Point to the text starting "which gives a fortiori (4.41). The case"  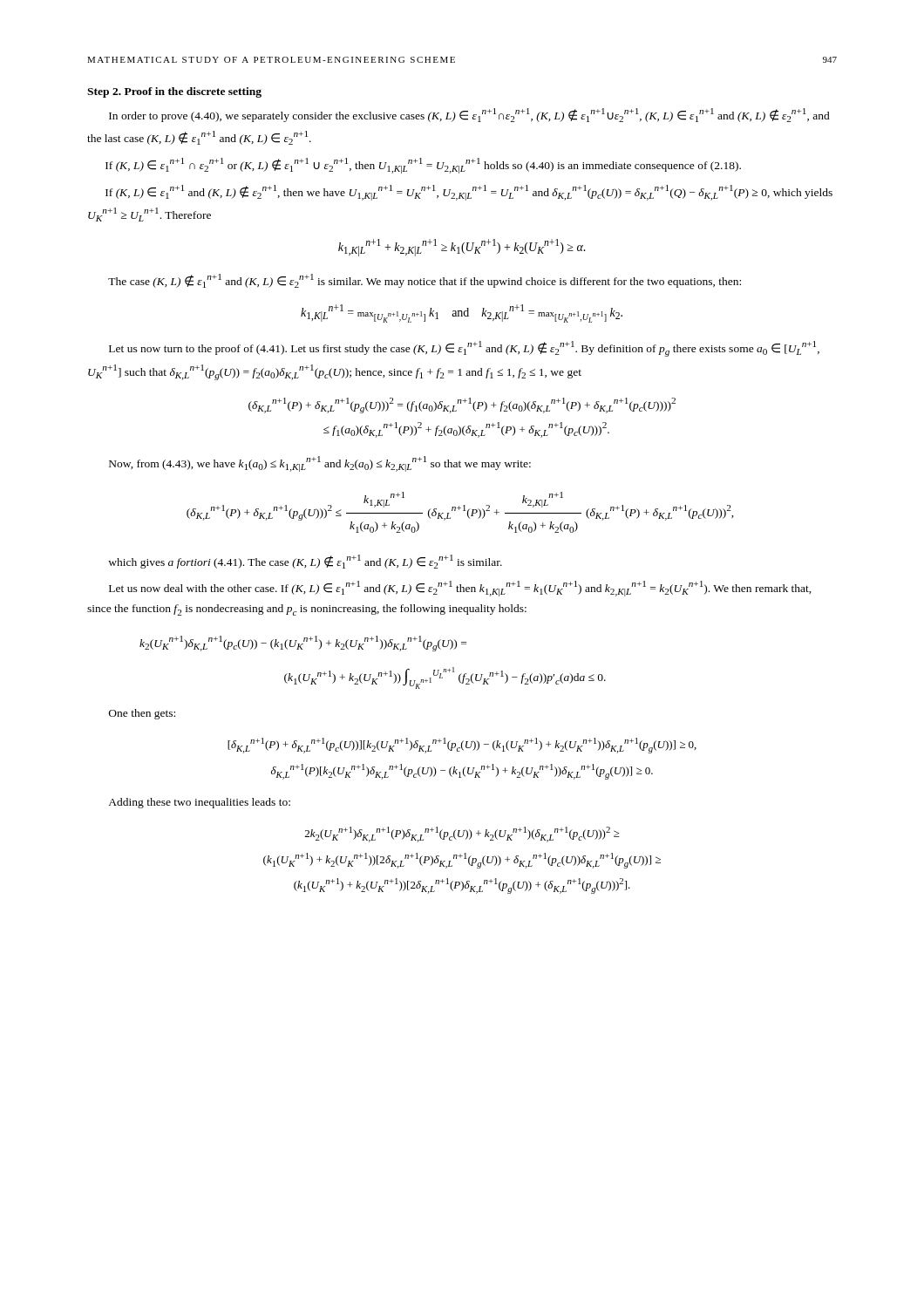305,561
